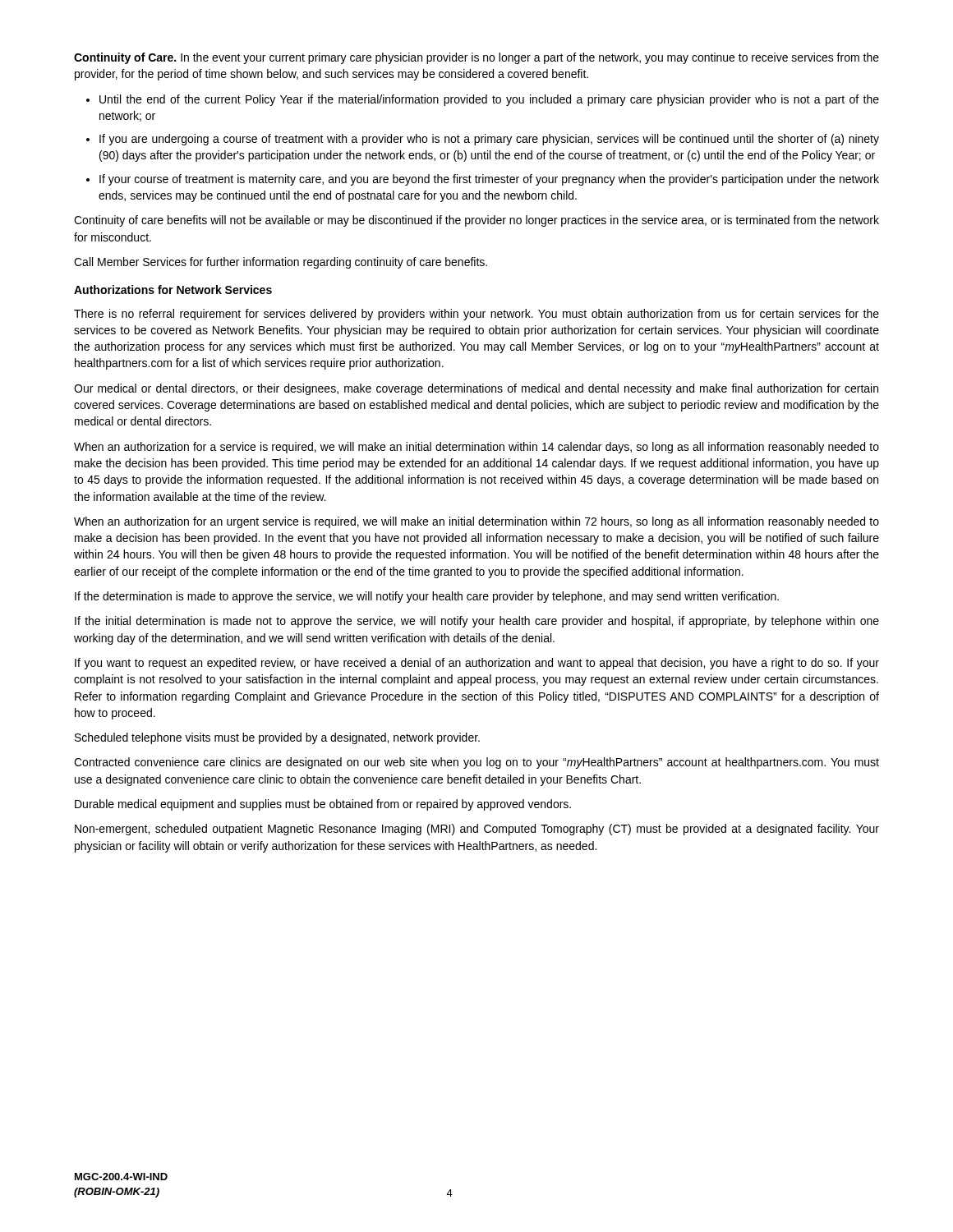Screen dimensions: 1232x953
Task: Click on the block starting "When an authorization for a service is"
Action: pyautogui.click(x=476, y=472)
